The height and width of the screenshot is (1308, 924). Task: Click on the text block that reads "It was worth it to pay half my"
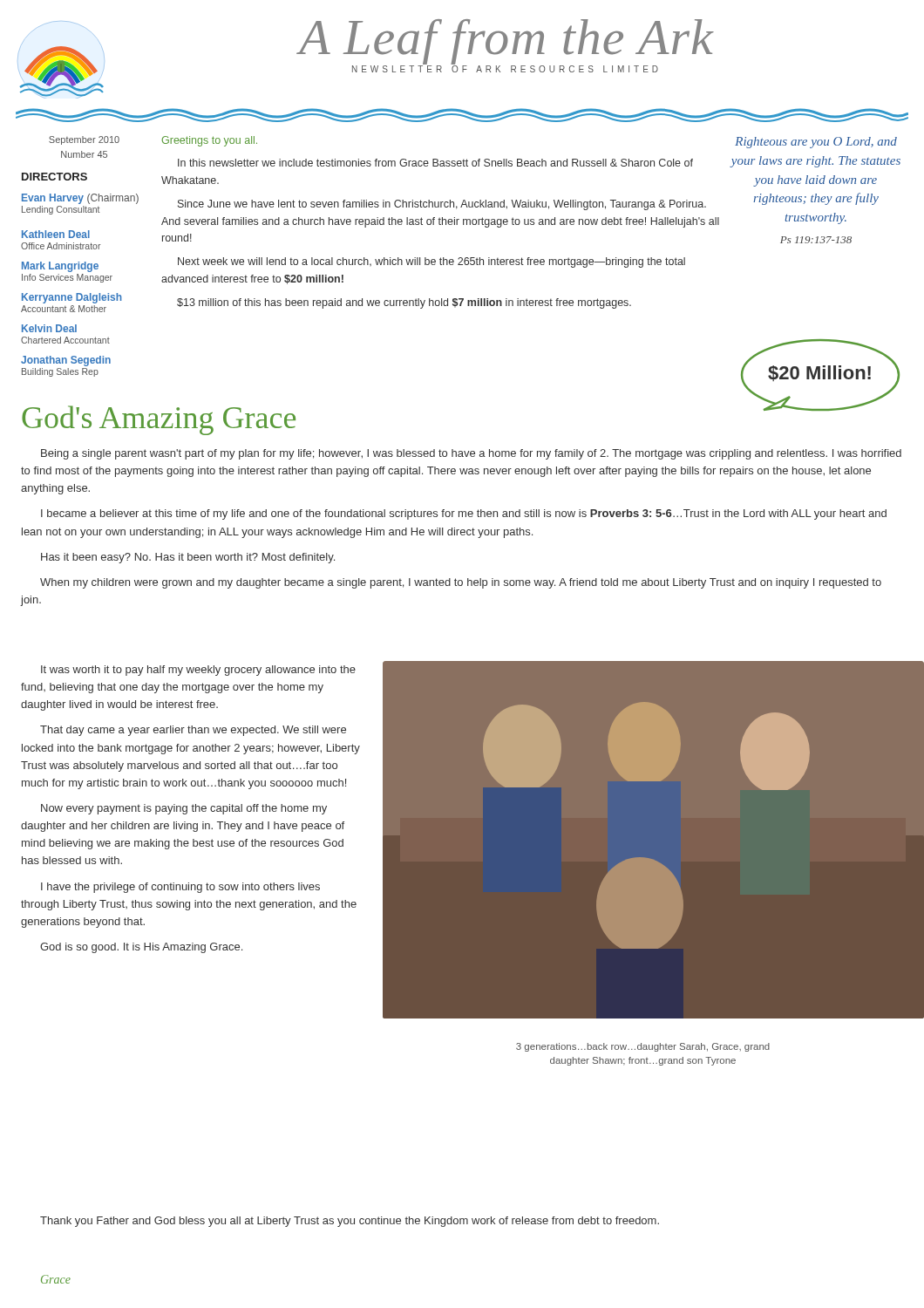[191, 808]
